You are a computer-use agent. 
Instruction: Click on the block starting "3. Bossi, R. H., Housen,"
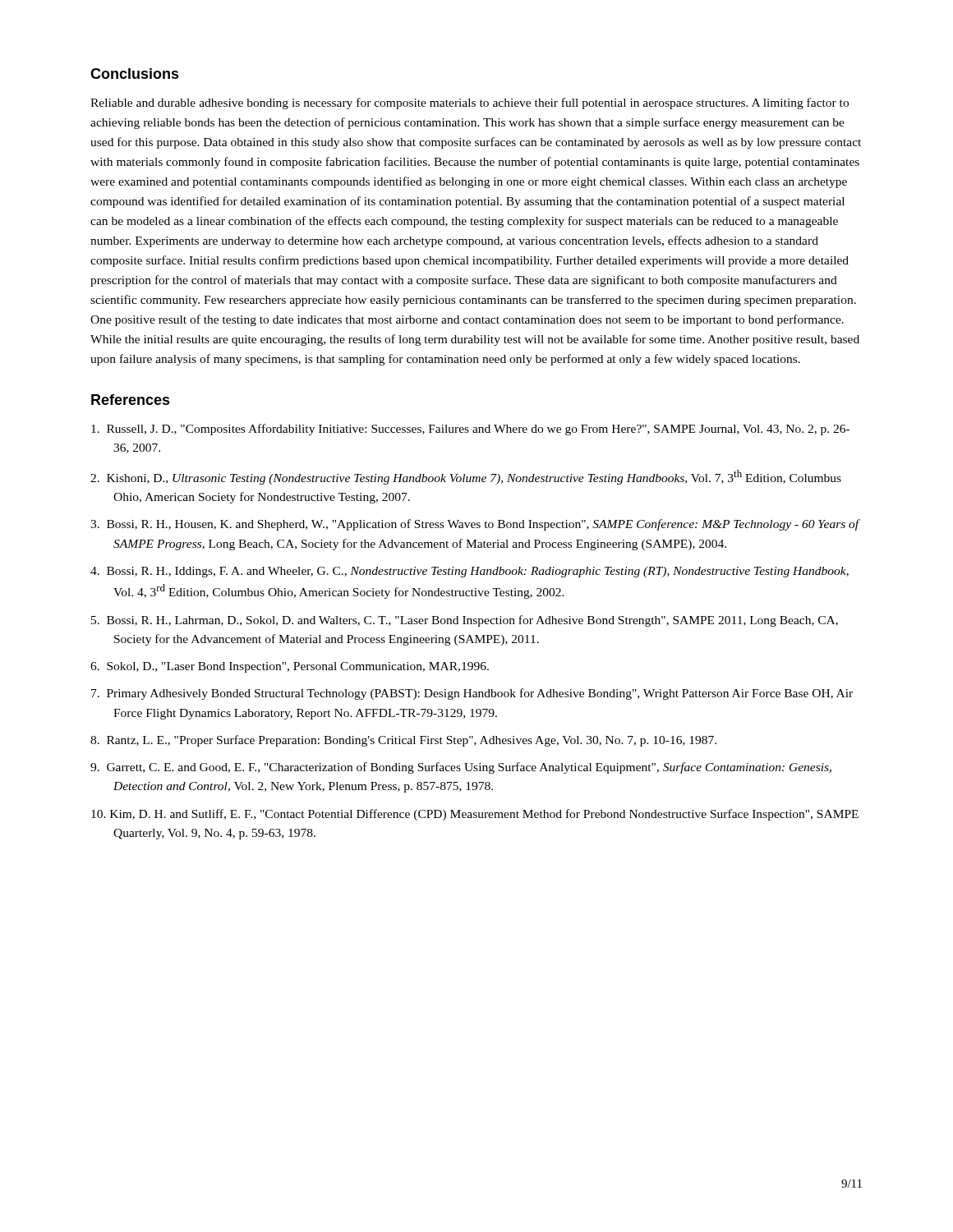[x=474, y=533]
